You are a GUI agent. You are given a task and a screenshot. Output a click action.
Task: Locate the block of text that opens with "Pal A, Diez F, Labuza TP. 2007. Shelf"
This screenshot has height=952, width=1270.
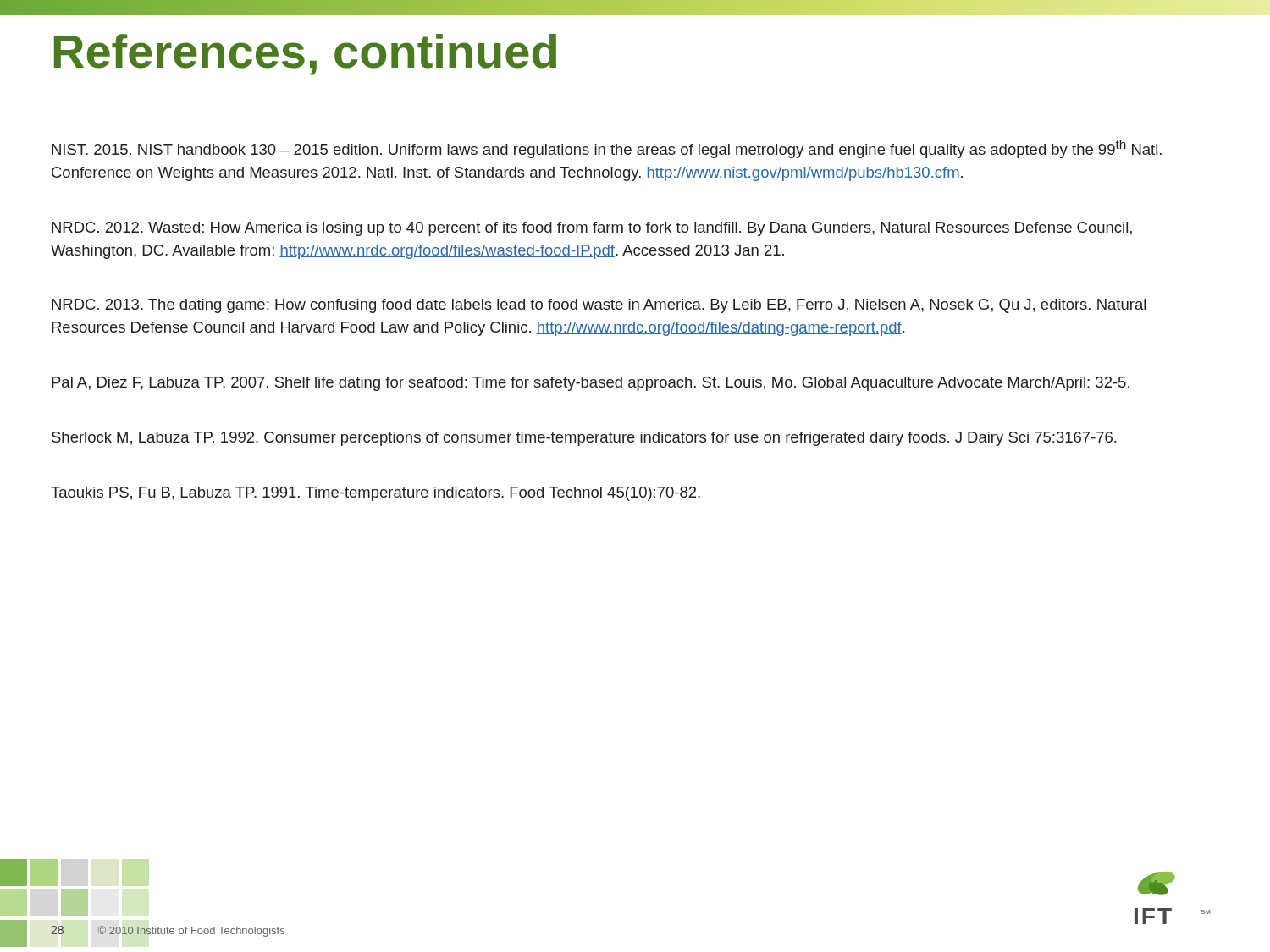[x=591, y=382]
